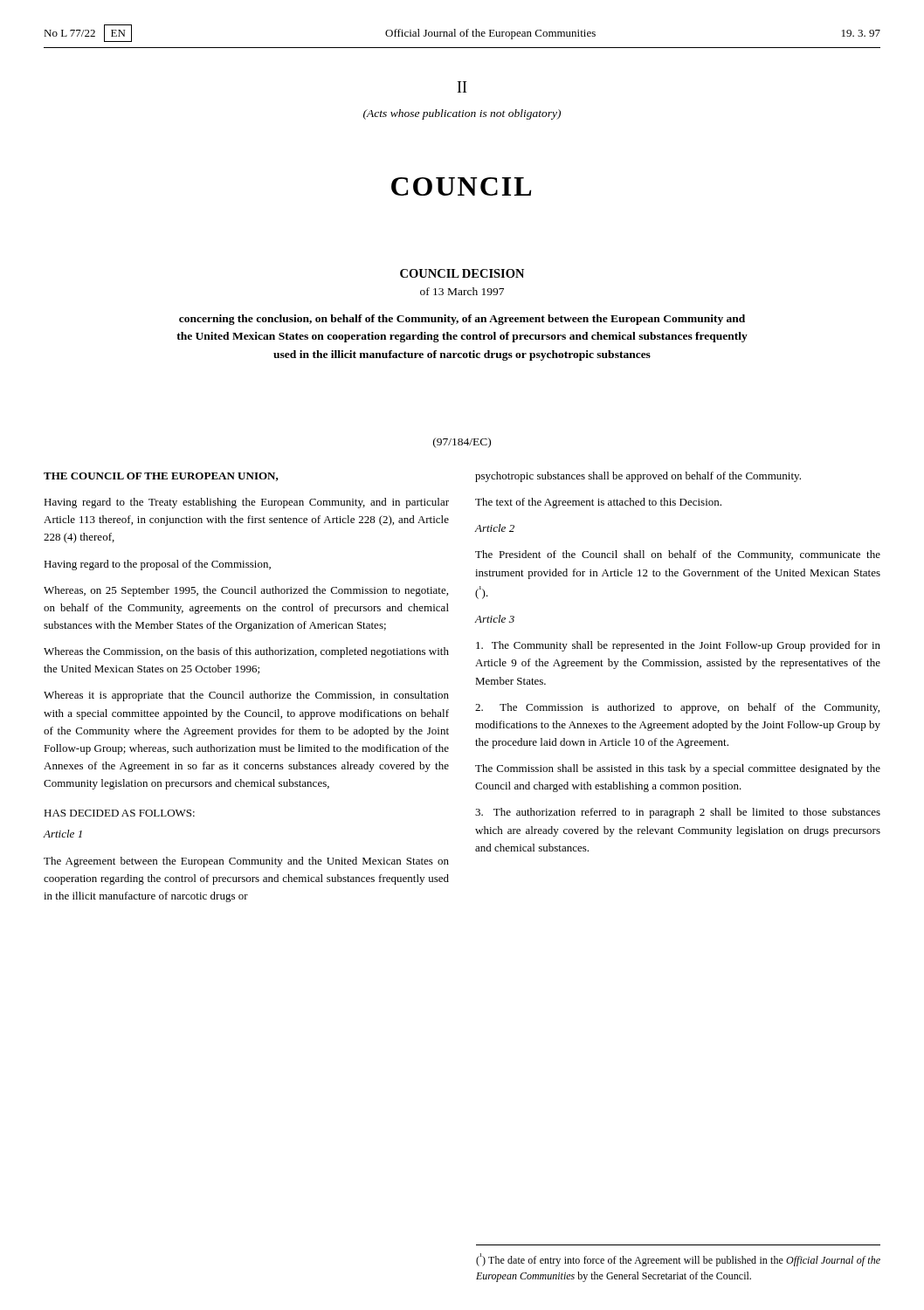Click on the region starting "concerning the conclusion, on behalf of the"

point(462,336)
